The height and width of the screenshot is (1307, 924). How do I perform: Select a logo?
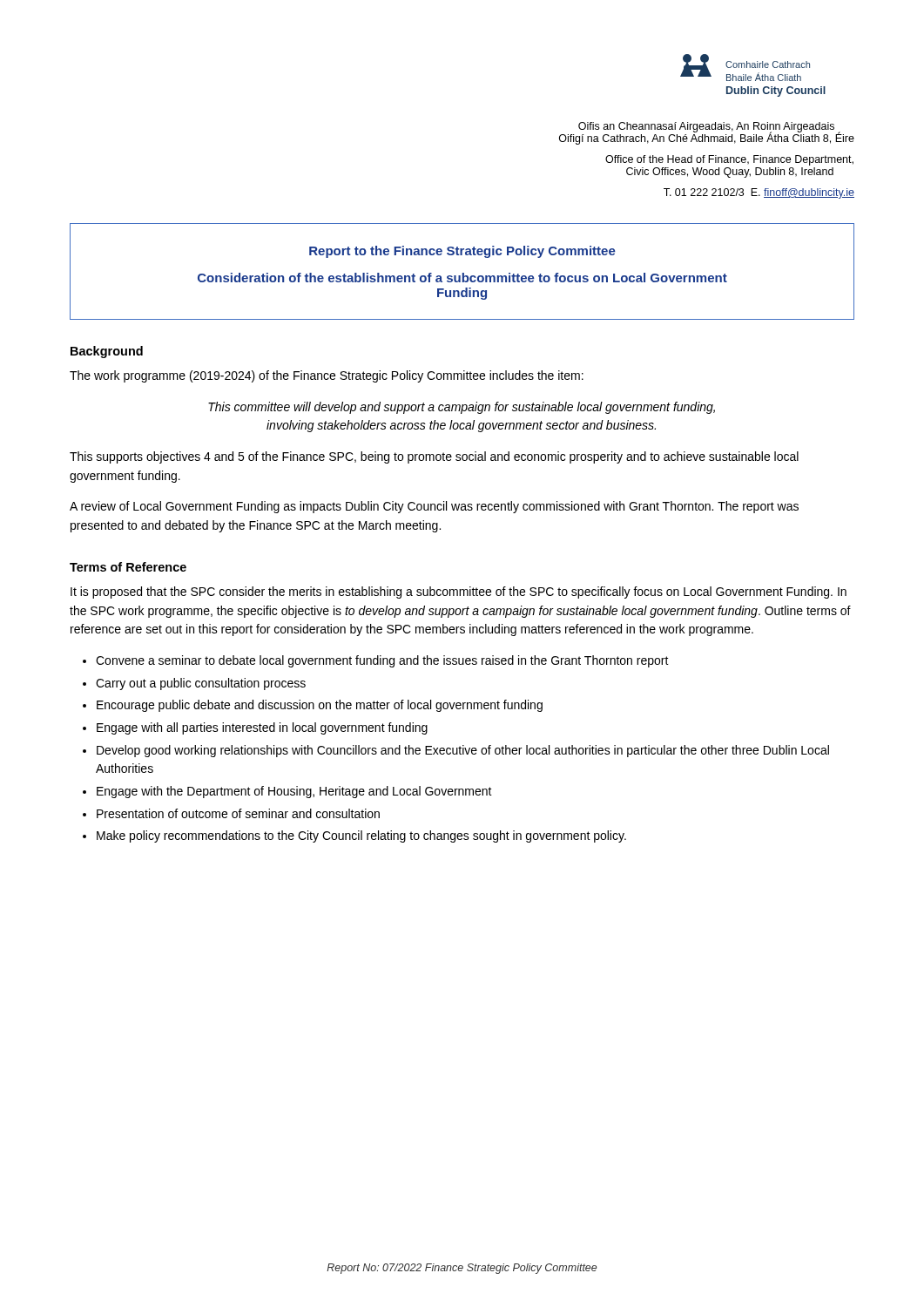pyautogui.click(x=759, y=82)
